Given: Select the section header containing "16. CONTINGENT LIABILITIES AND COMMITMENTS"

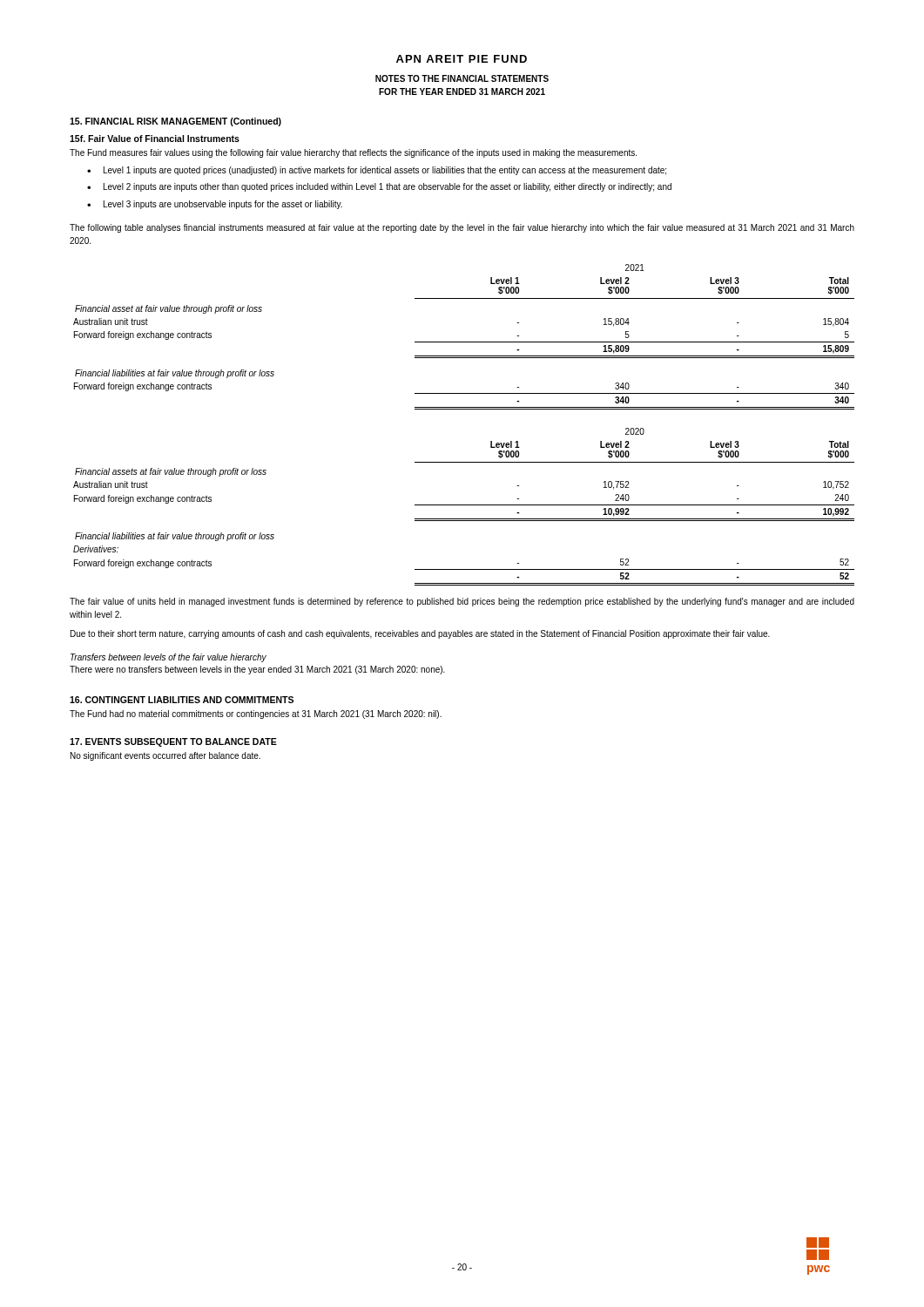Looking at the screenshot, I should 182,700.
